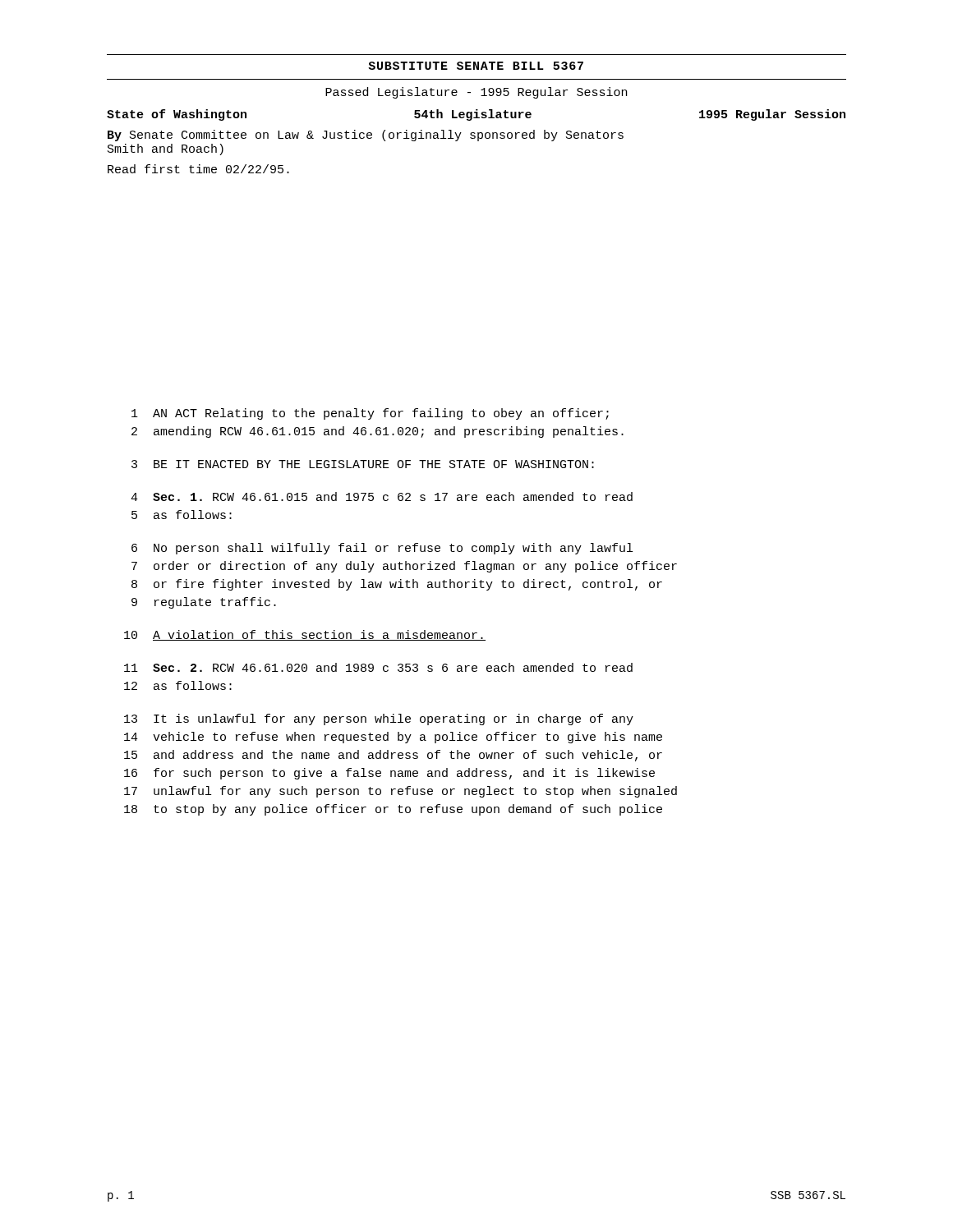Click on the region starting "17 unlawful for any such person"
The image size is (953, 1232).
click(x=476, y=793)
